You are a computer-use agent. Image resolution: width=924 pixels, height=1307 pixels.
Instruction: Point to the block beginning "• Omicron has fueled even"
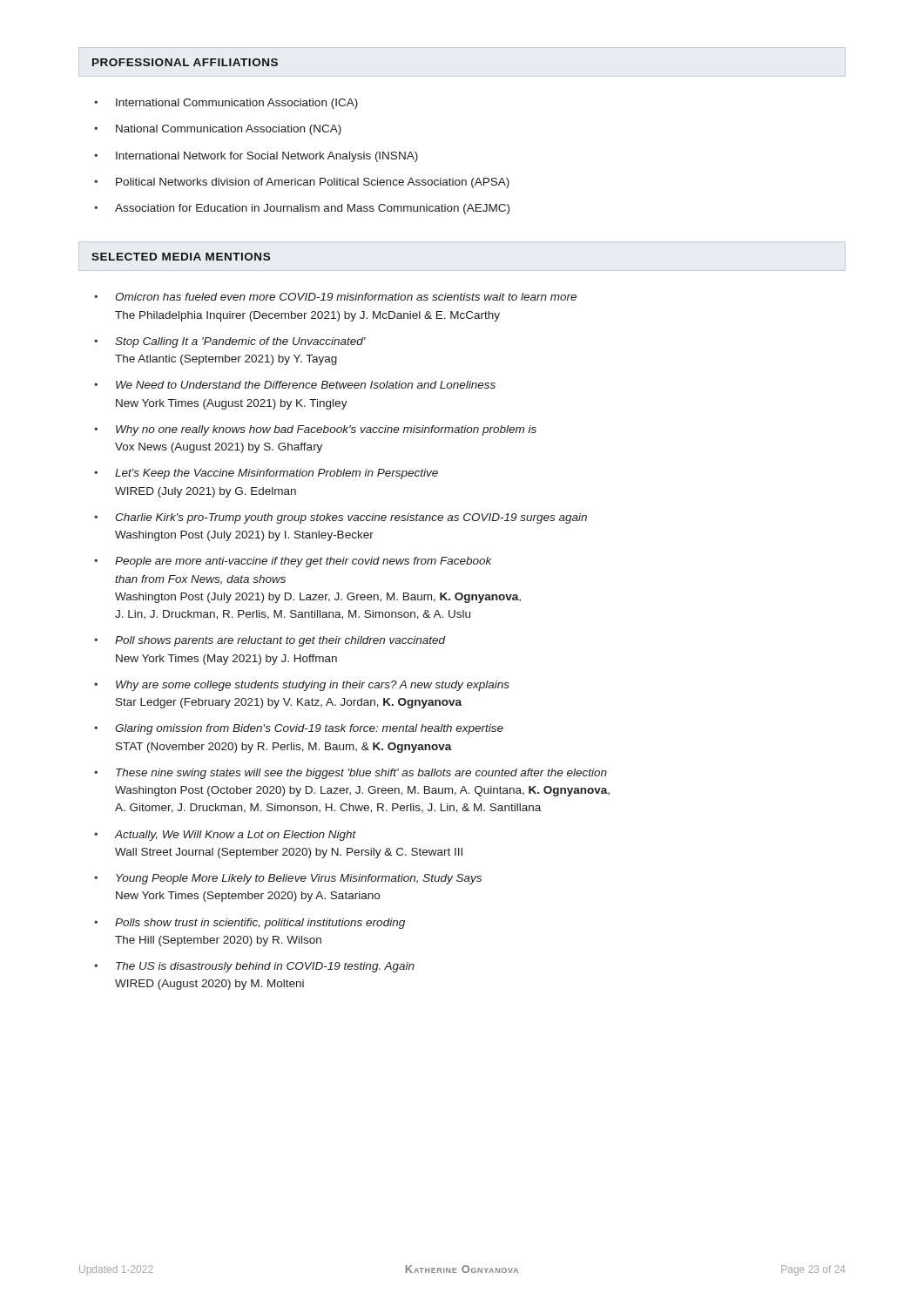pos(336,306)
